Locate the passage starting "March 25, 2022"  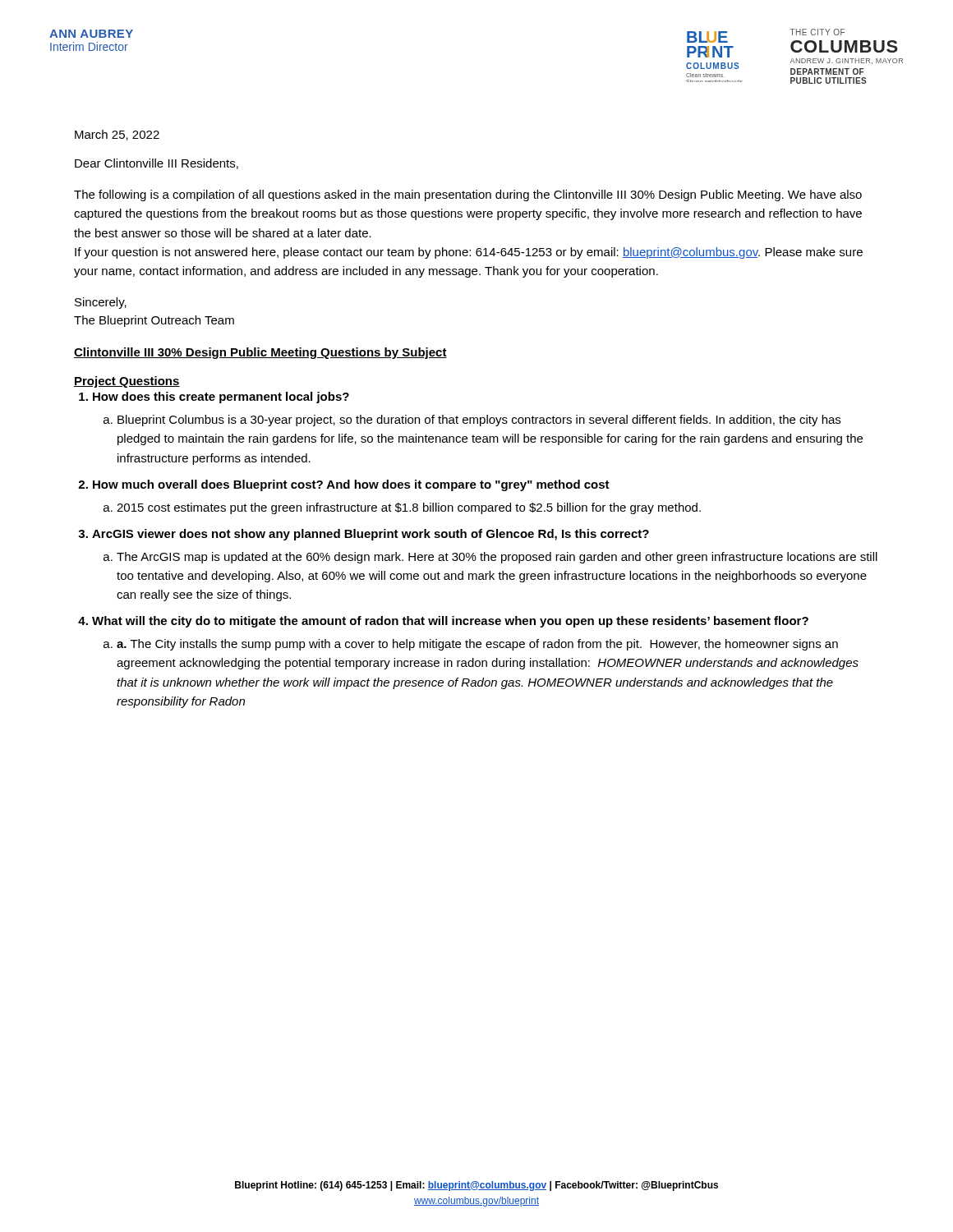(x=117, y=134)
